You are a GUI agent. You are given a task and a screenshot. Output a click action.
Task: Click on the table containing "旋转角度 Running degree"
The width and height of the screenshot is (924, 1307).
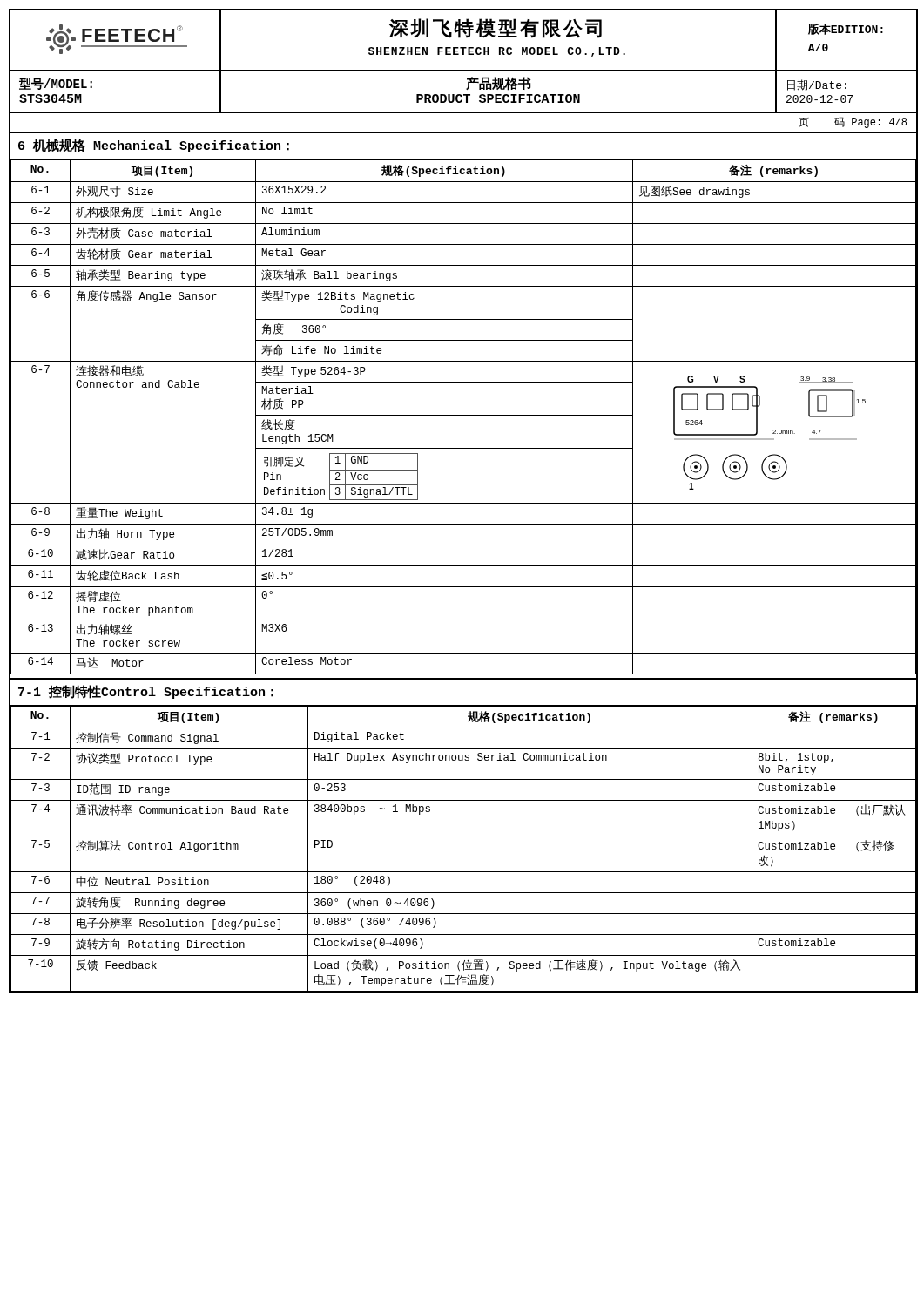[463, 849]
